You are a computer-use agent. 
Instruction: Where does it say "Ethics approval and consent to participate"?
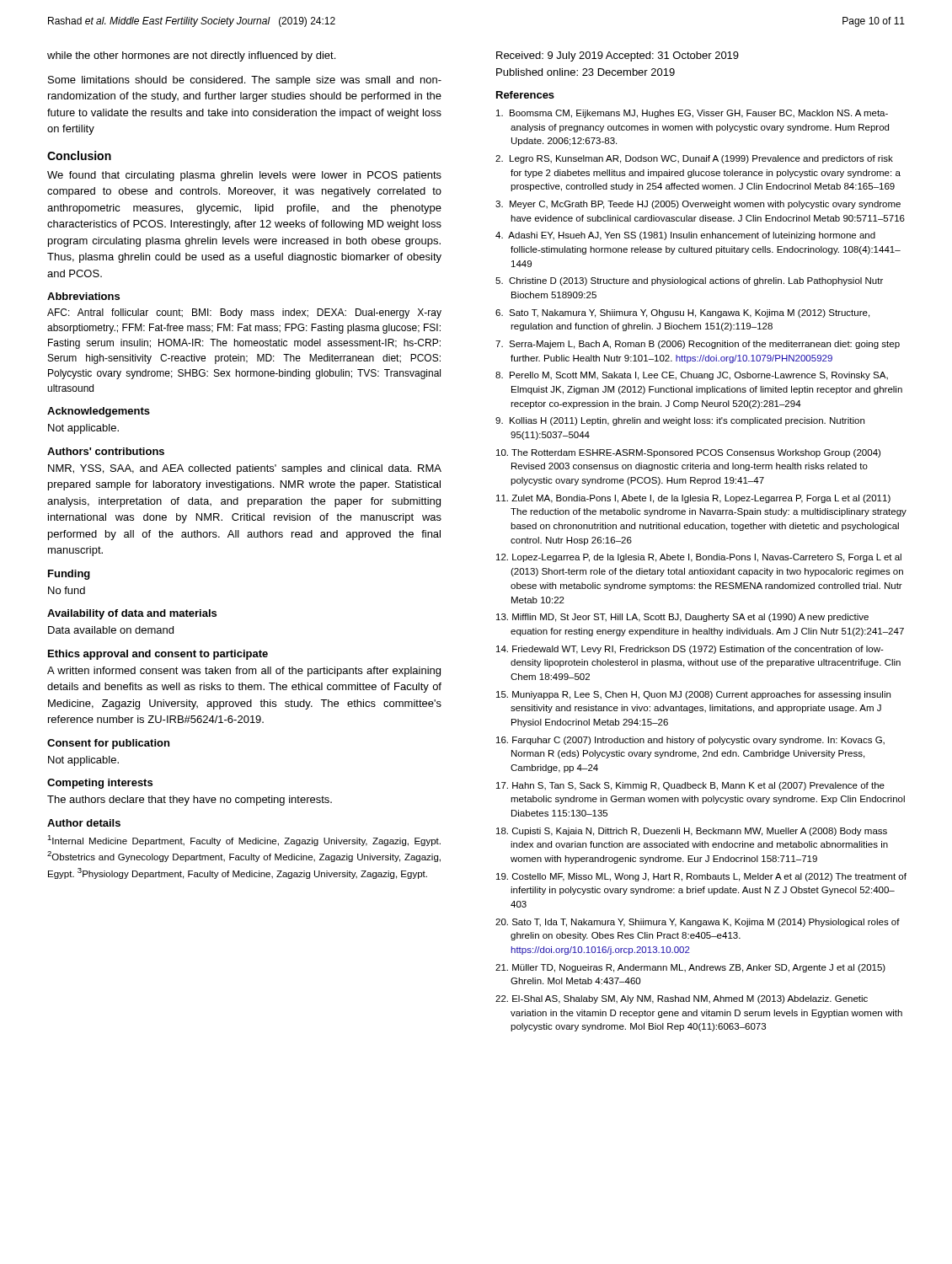click(244, 653)
